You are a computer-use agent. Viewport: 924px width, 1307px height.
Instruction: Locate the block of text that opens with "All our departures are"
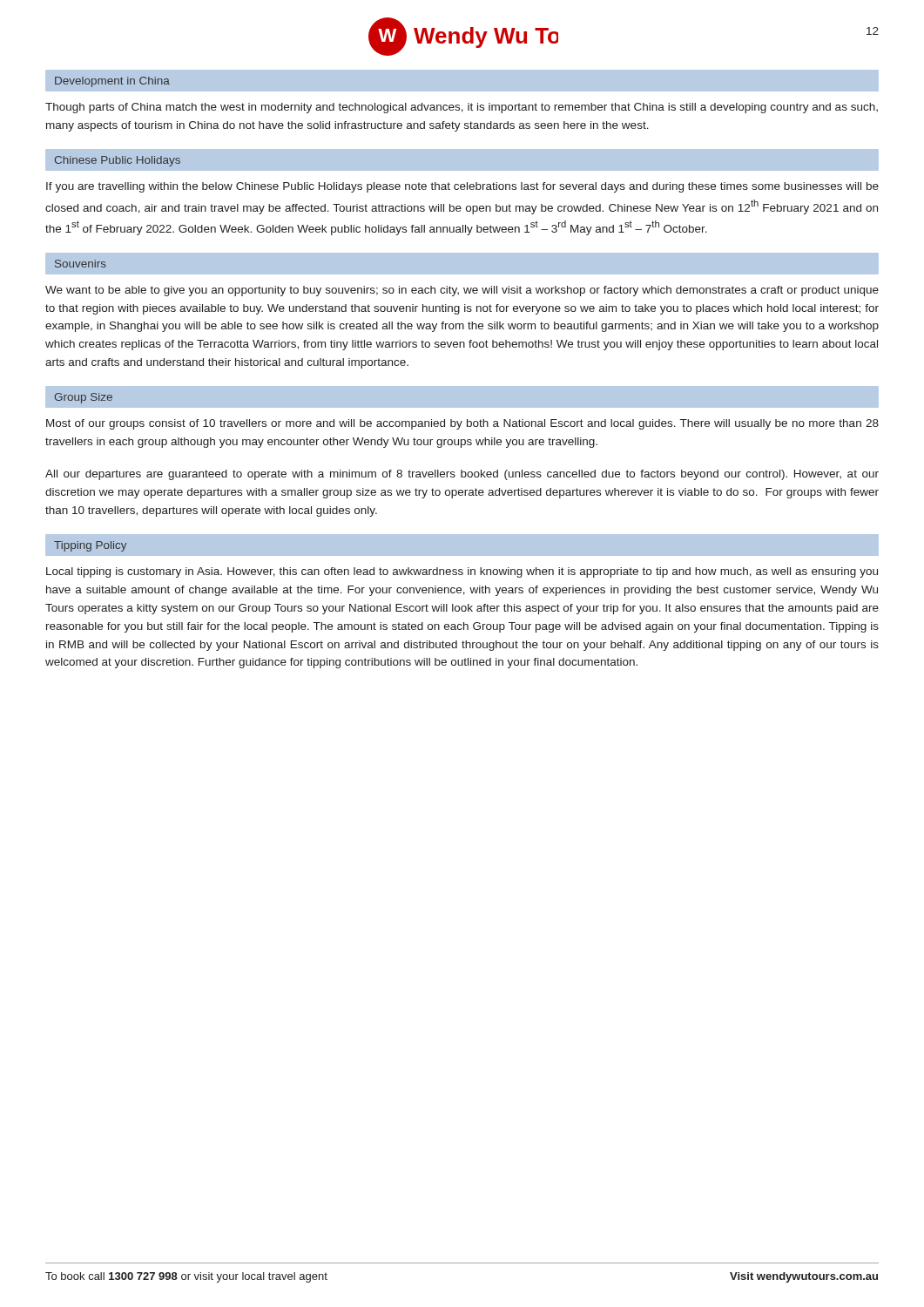point(462,492)
